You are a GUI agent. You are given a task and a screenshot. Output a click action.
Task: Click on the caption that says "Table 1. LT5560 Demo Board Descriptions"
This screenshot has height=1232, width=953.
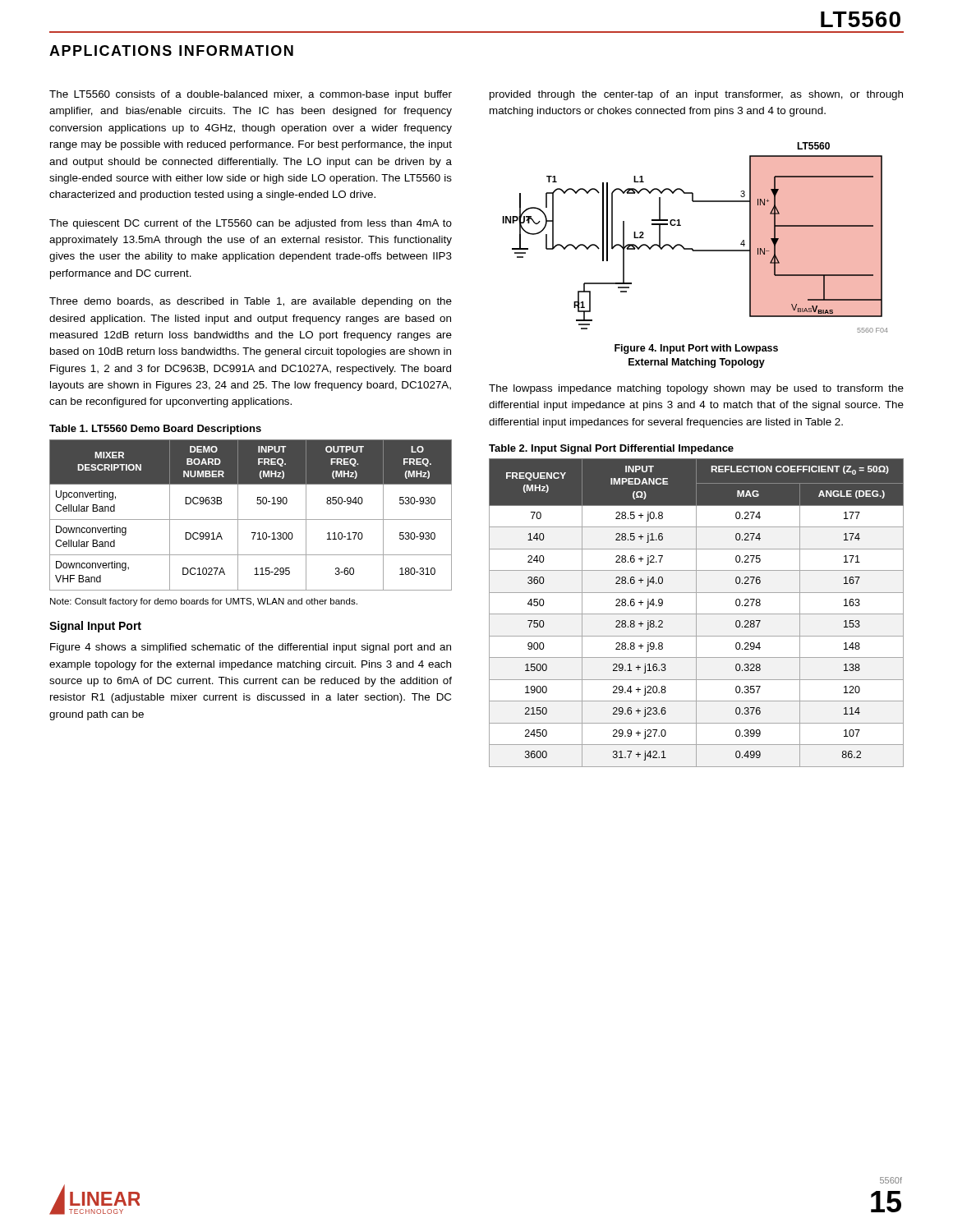(155, 428)
